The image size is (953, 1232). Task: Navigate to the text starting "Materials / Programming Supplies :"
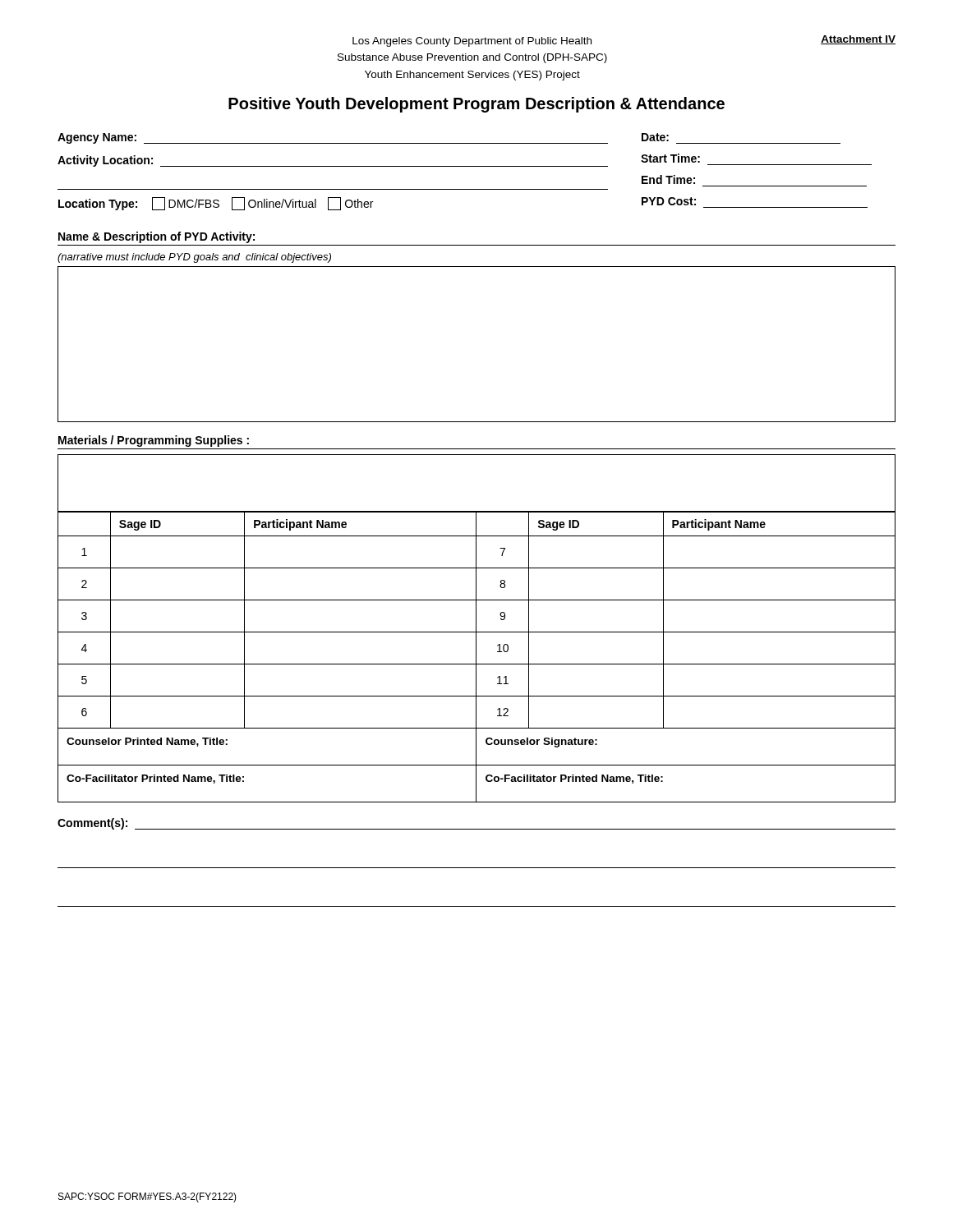pyautogui.click(x=154, y=440)
